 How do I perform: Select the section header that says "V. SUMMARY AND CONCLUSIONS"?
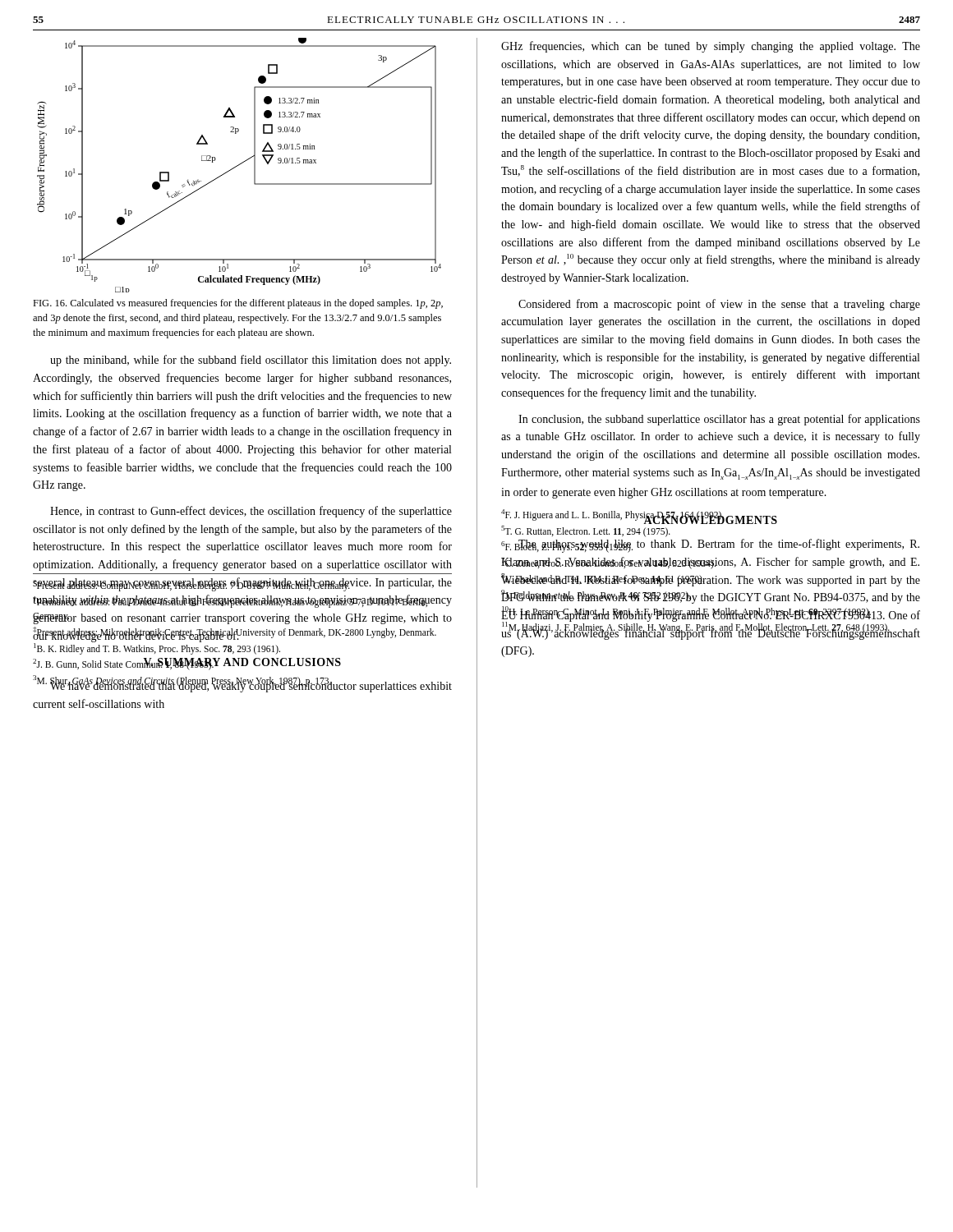tap(242, 663)
